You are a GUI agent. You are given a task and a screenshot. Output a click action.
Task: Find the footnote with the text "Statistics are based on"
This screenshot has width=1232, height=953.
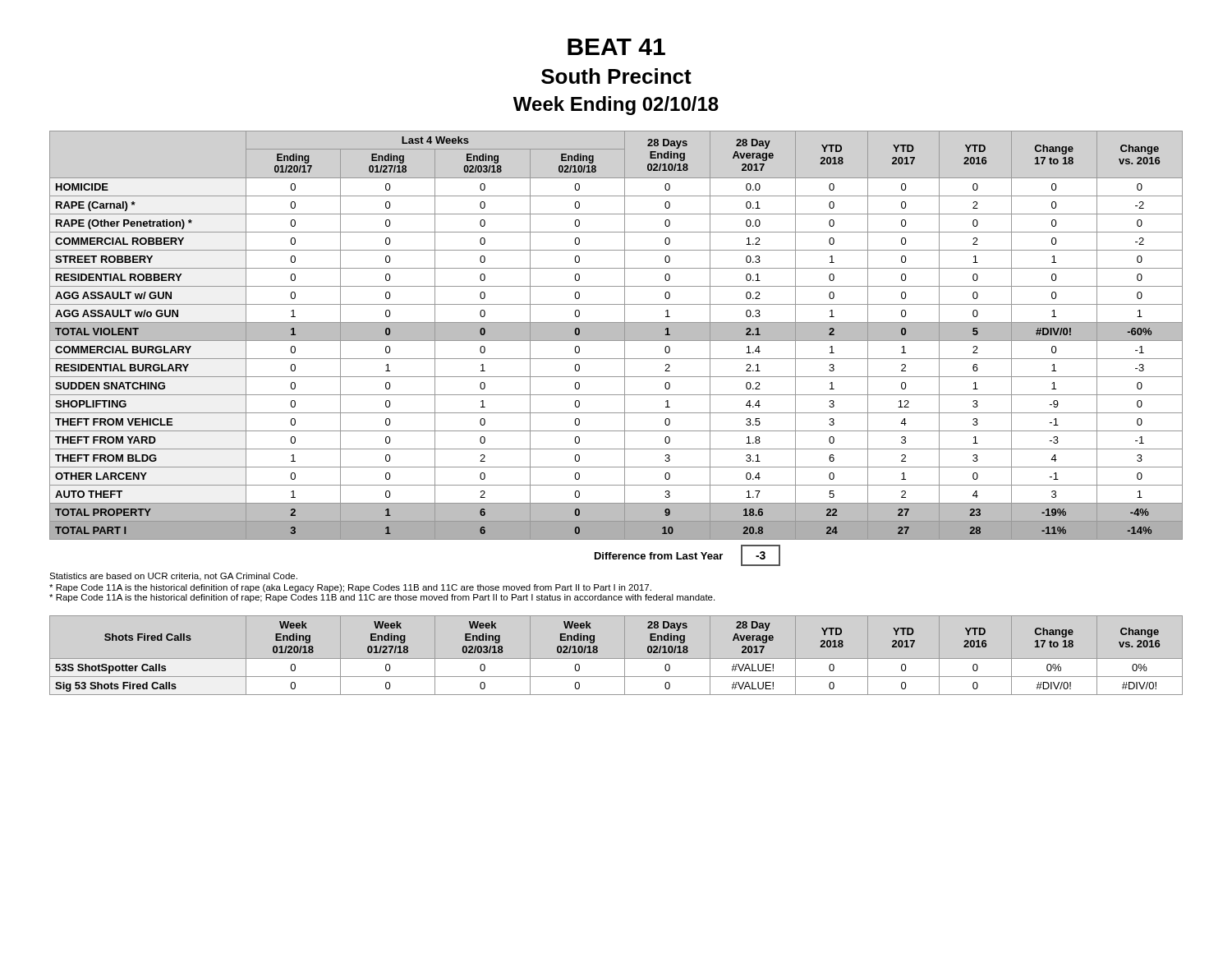pos(174,576)
